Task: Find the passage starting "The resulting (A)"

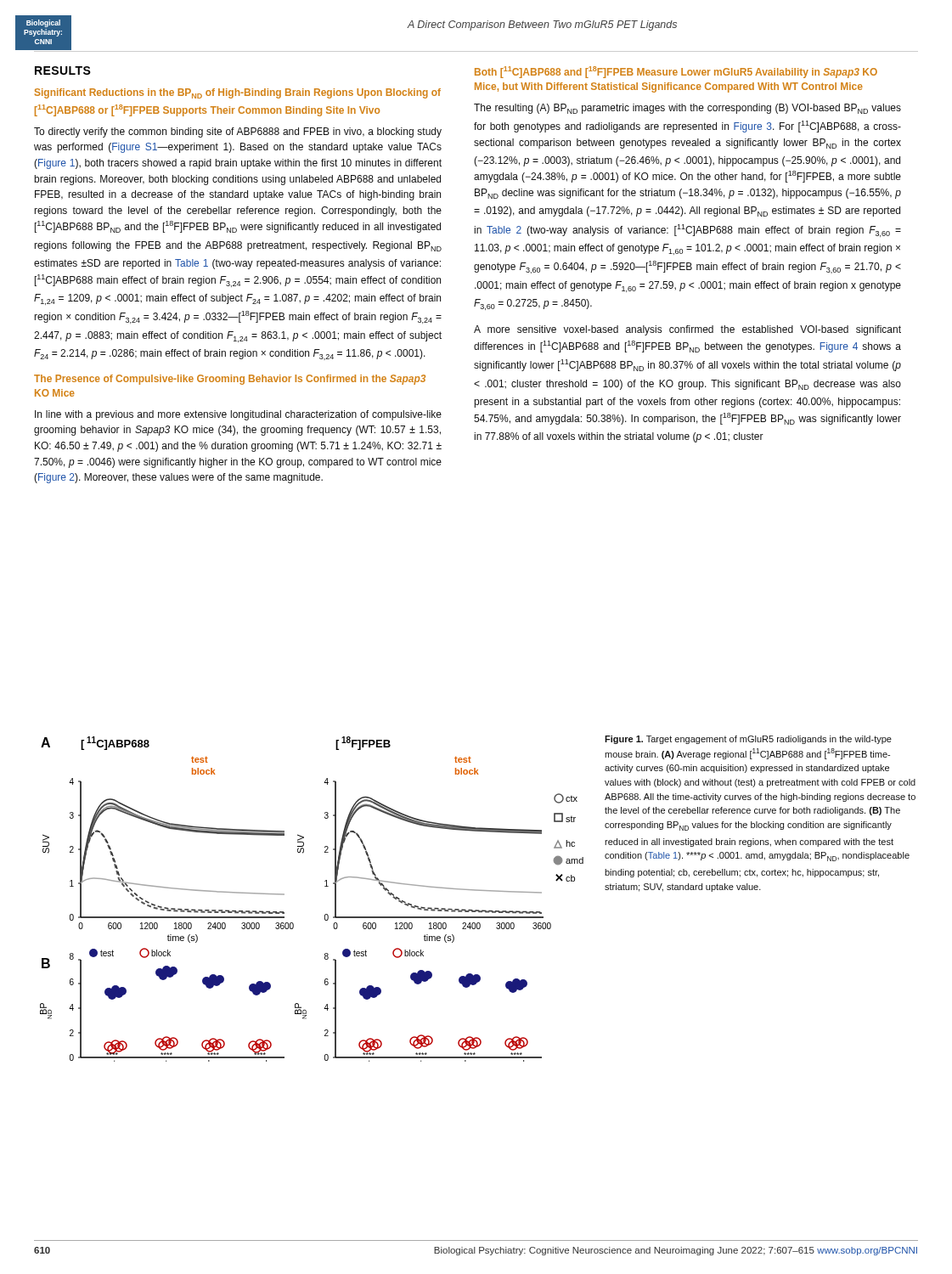Action: (x=687, y=206)
